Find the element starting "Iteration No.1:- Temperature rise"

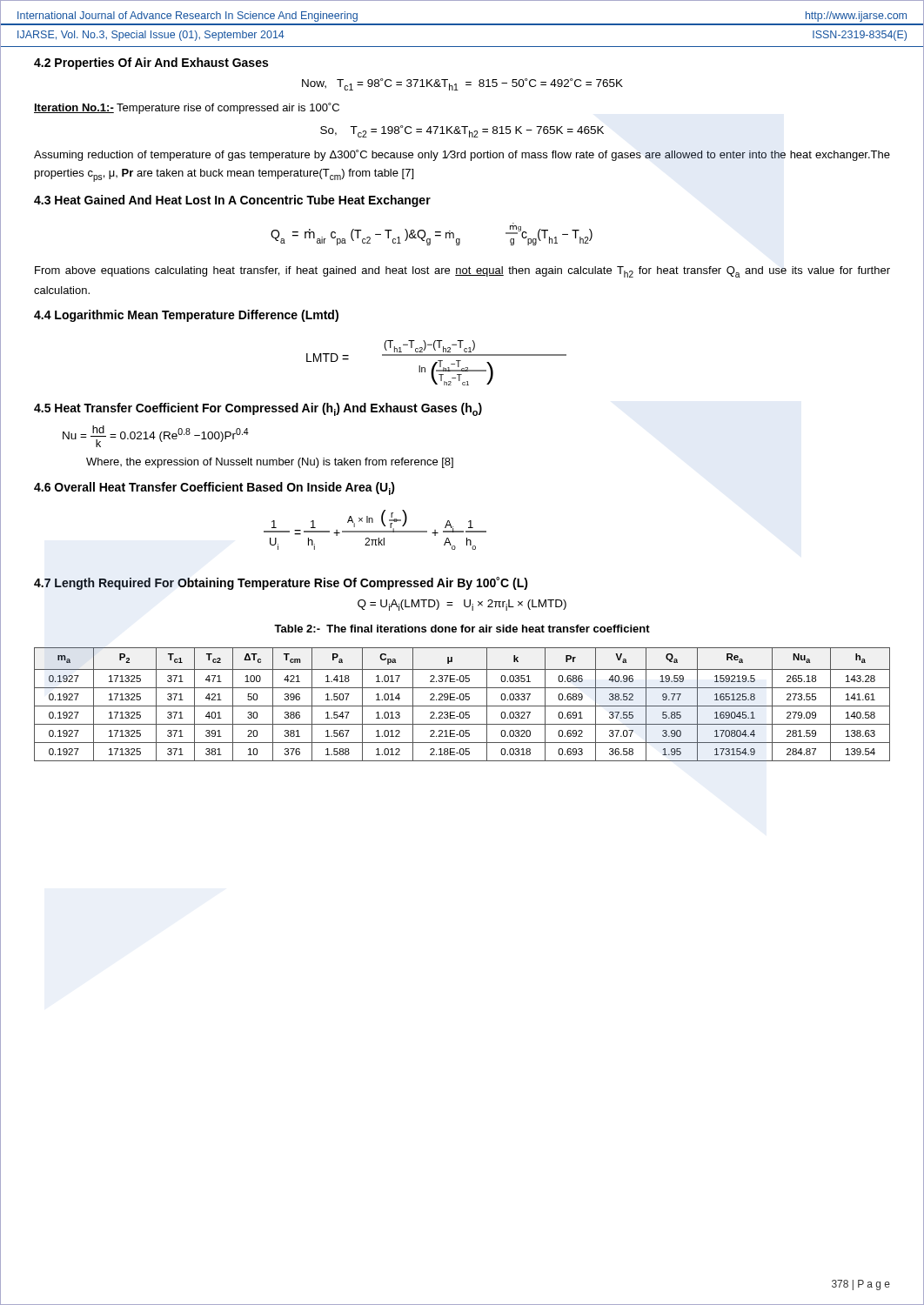point(187,107)
